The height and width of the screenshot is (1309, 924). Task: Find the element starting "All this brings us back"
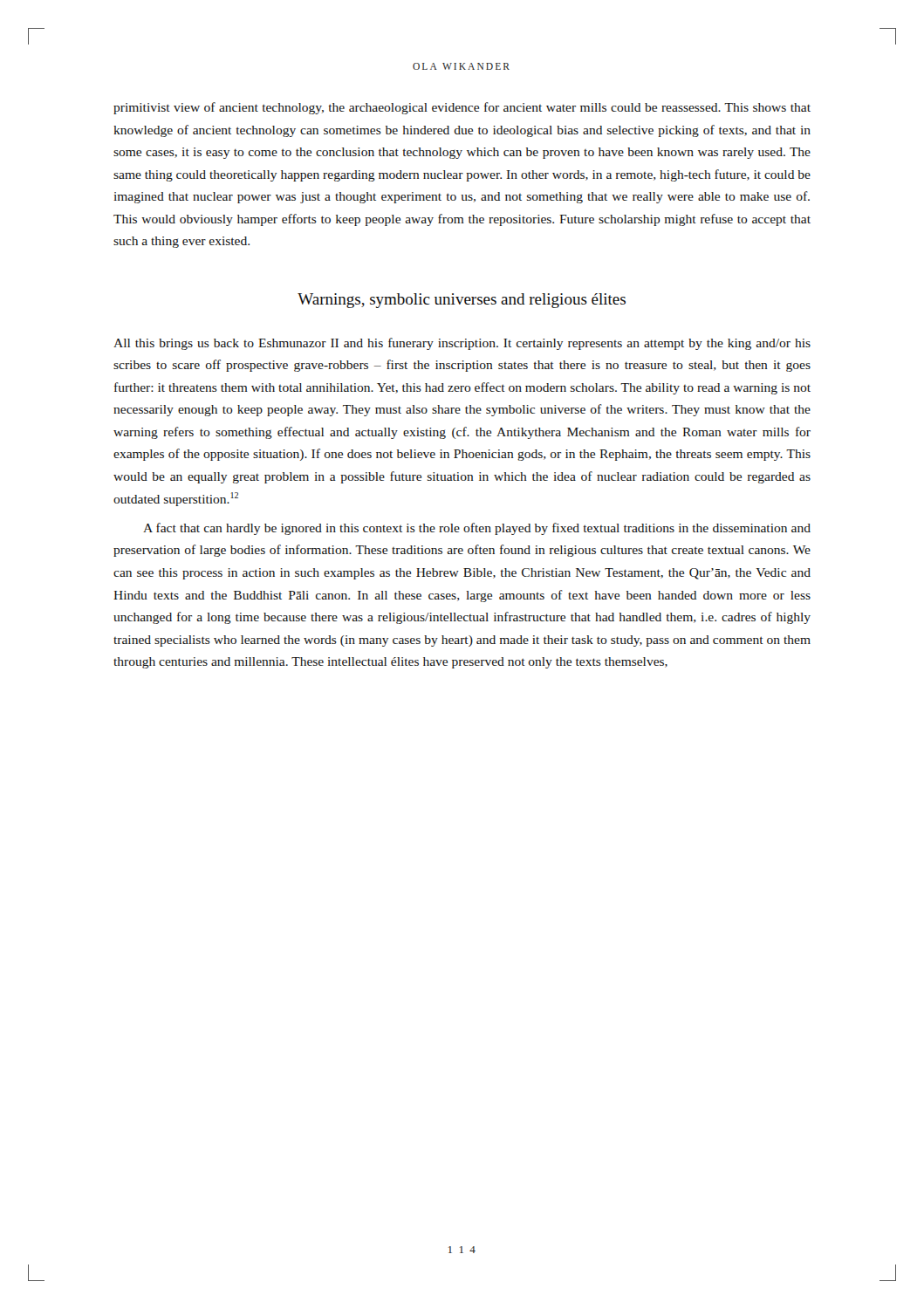pyautogui.click(x=462, y=344)
